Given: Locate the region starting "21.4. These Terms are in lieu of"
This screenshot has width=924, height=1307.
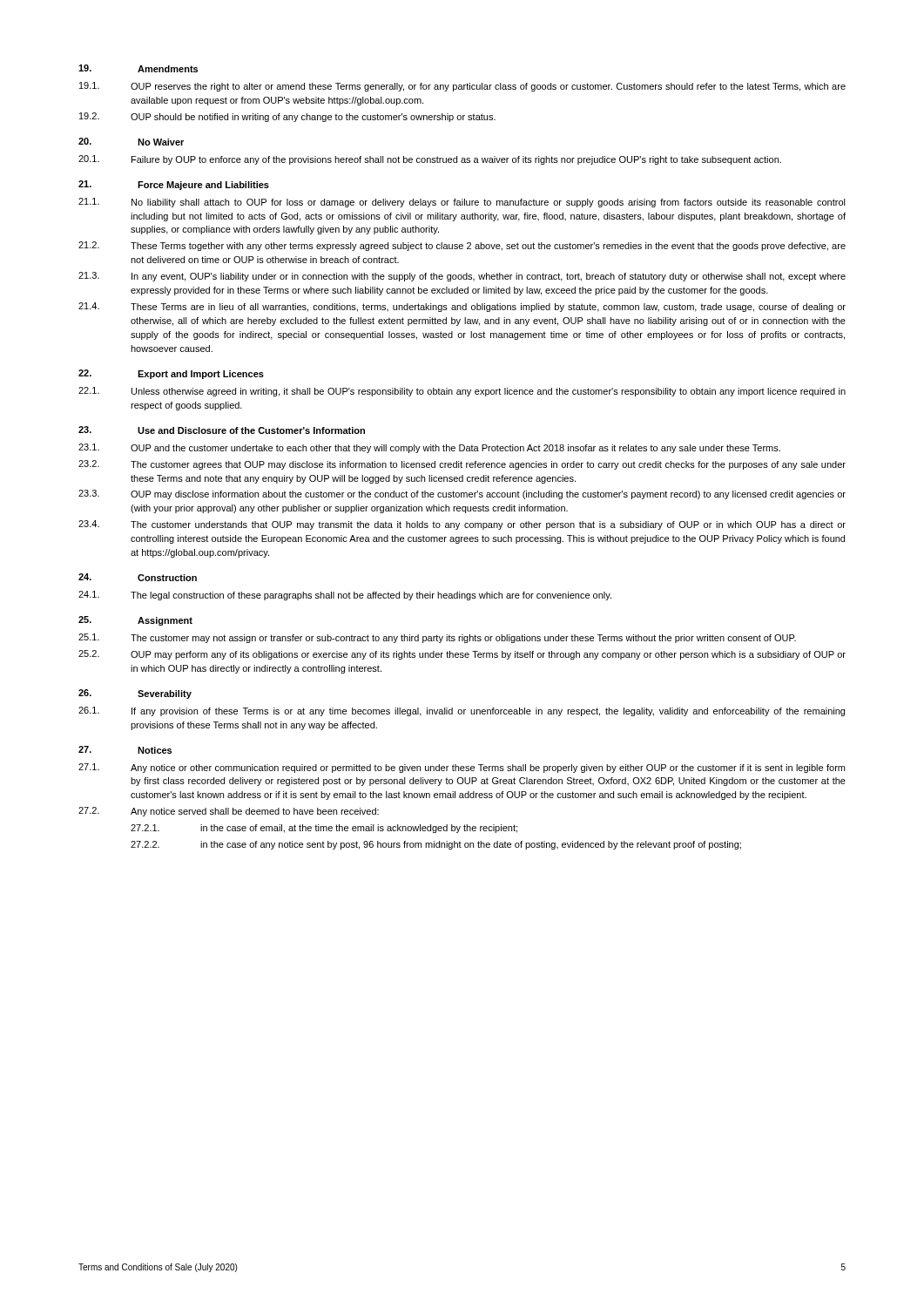Looking at the screenshot, I should (462, 329).
